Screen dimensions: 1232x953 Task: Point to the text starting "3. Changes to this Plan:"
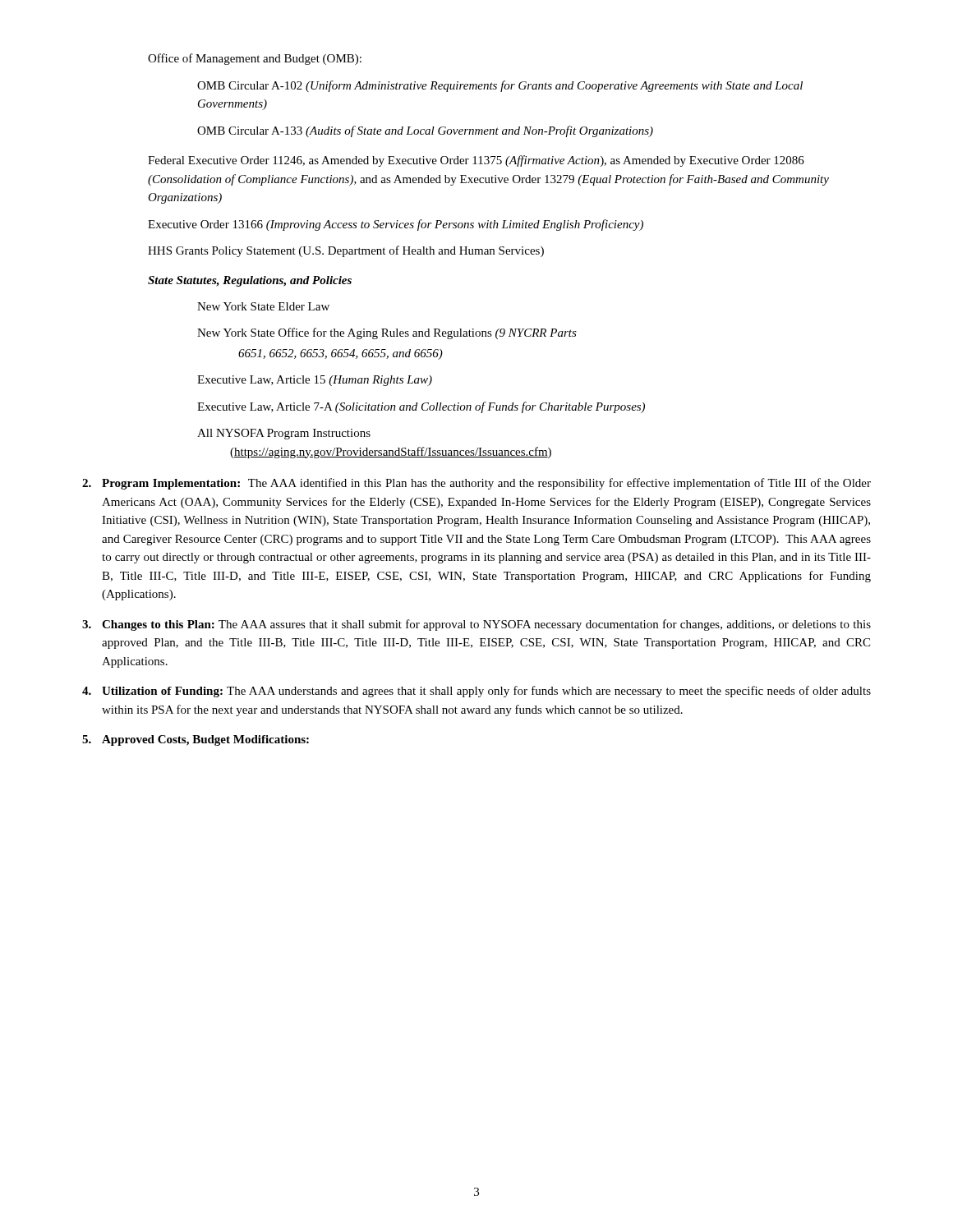point(476,642)
